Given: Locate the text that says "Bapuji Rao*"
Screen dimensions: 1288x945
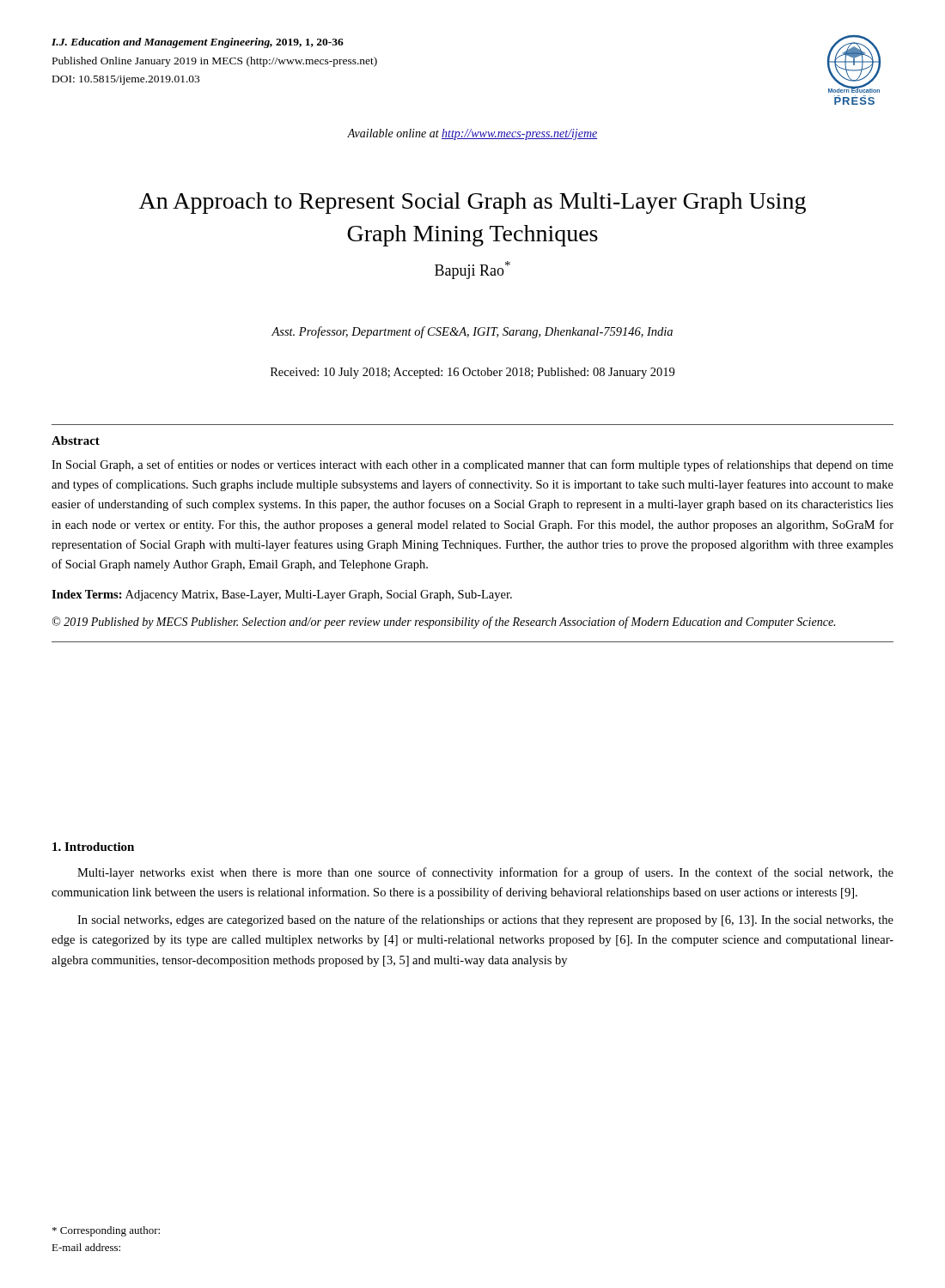Looking at the screenshot, I should tap(472, 268).
